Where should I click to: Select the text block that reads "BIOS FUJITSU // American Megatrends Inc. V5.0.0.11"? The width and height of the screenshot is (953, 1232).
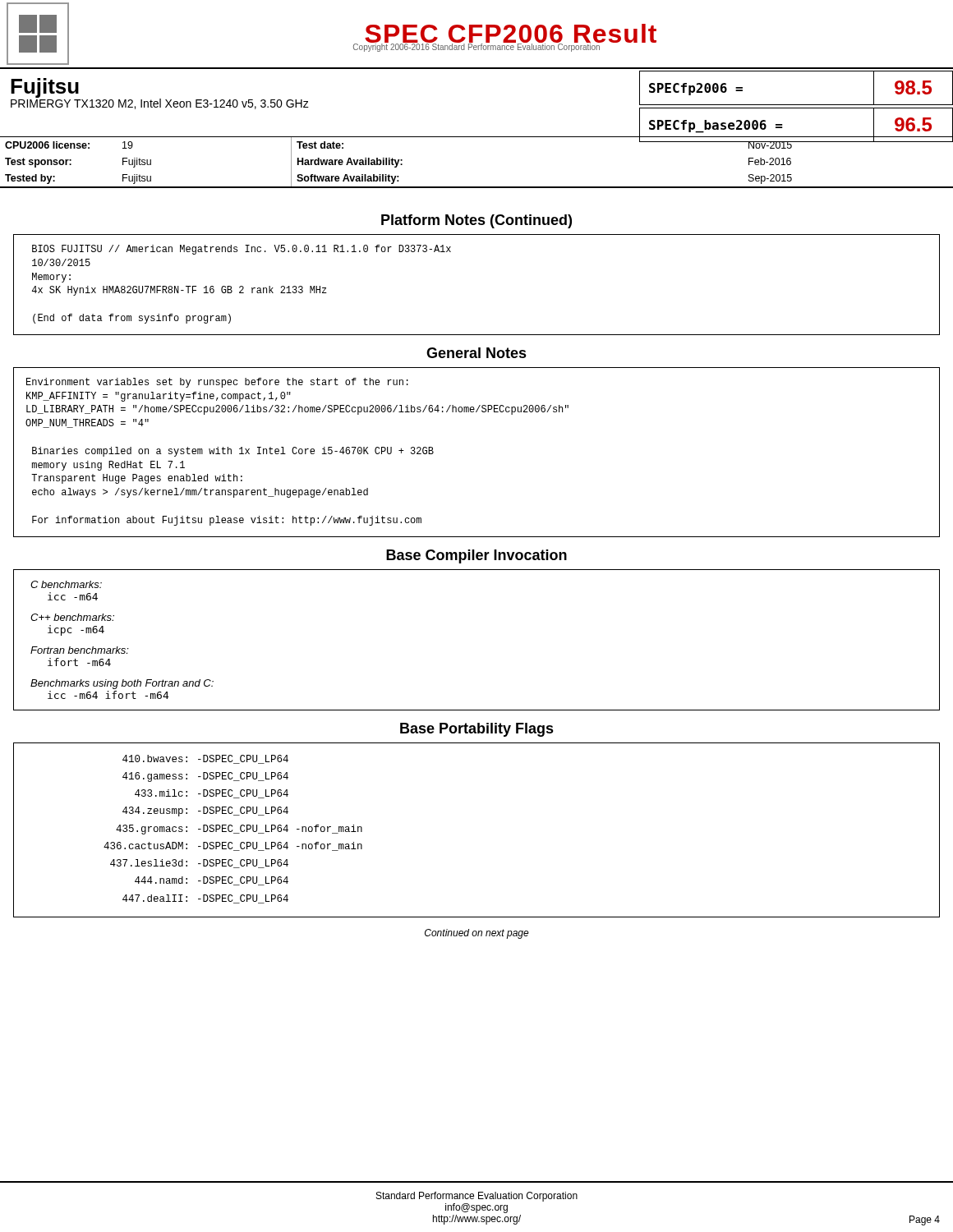pyautogui.click(x=242, y=250)
